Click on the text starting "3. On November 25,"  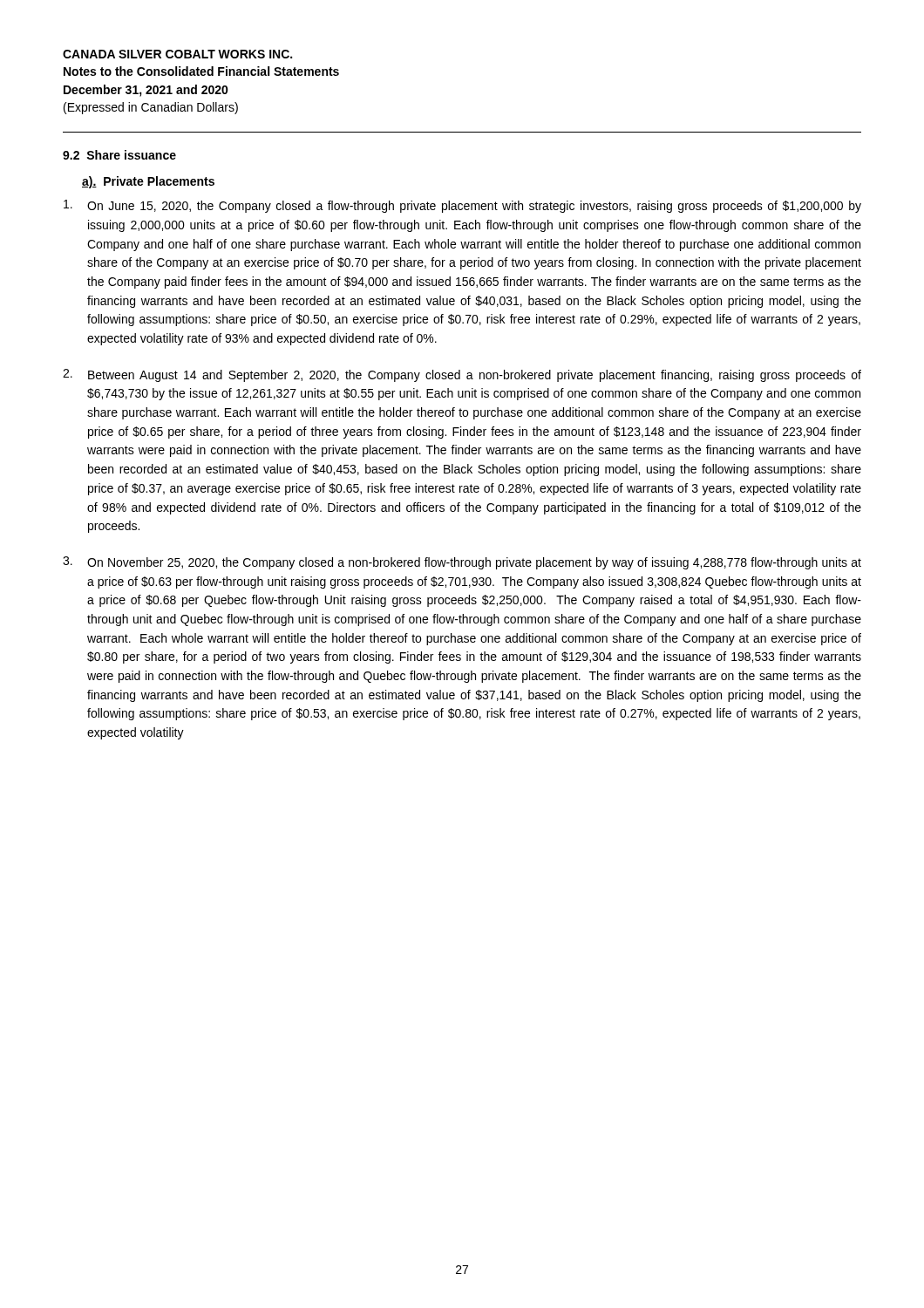462,648
